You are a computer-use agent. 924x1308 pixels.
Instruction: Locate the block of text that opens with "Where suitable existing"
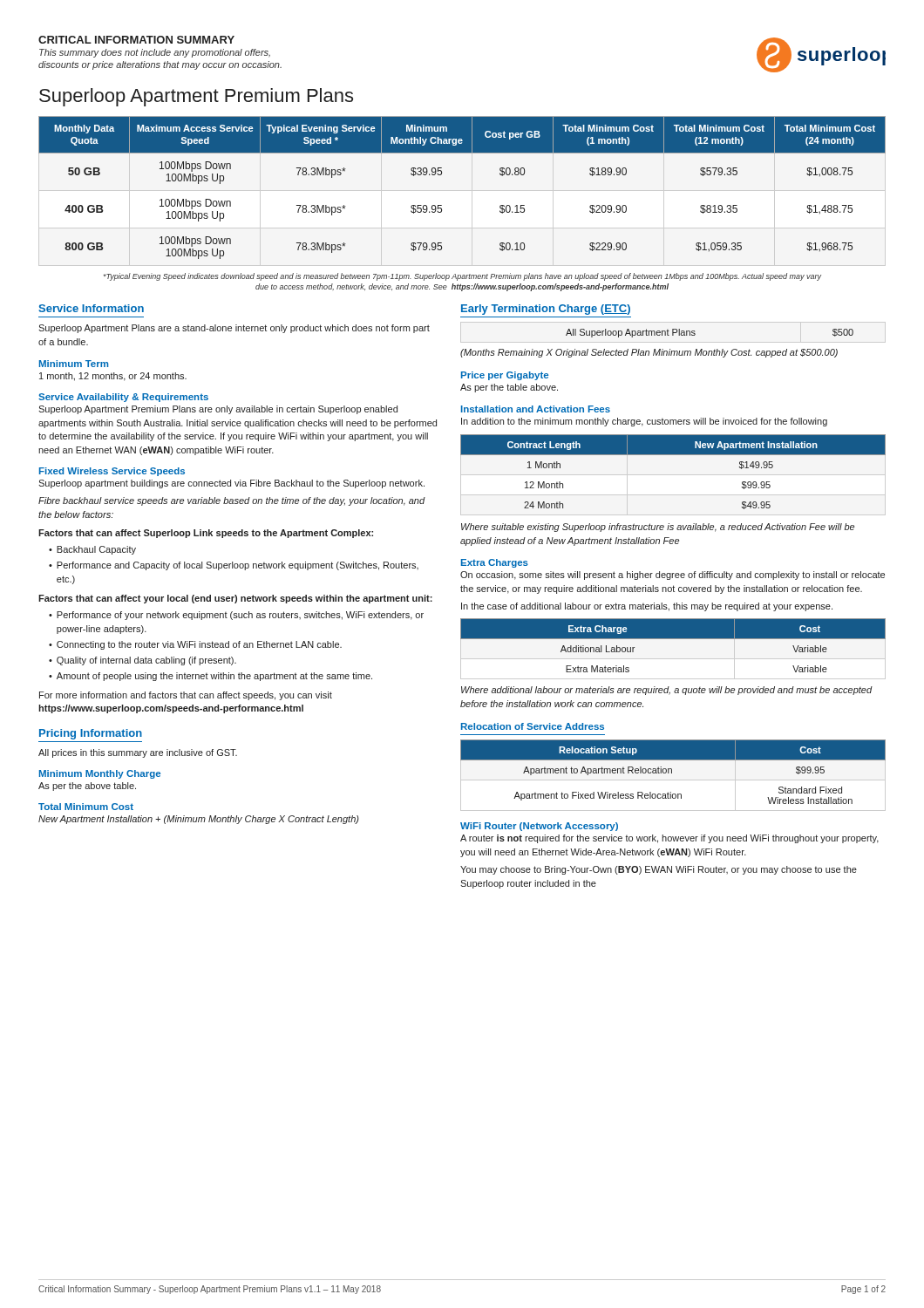point(658,533)
